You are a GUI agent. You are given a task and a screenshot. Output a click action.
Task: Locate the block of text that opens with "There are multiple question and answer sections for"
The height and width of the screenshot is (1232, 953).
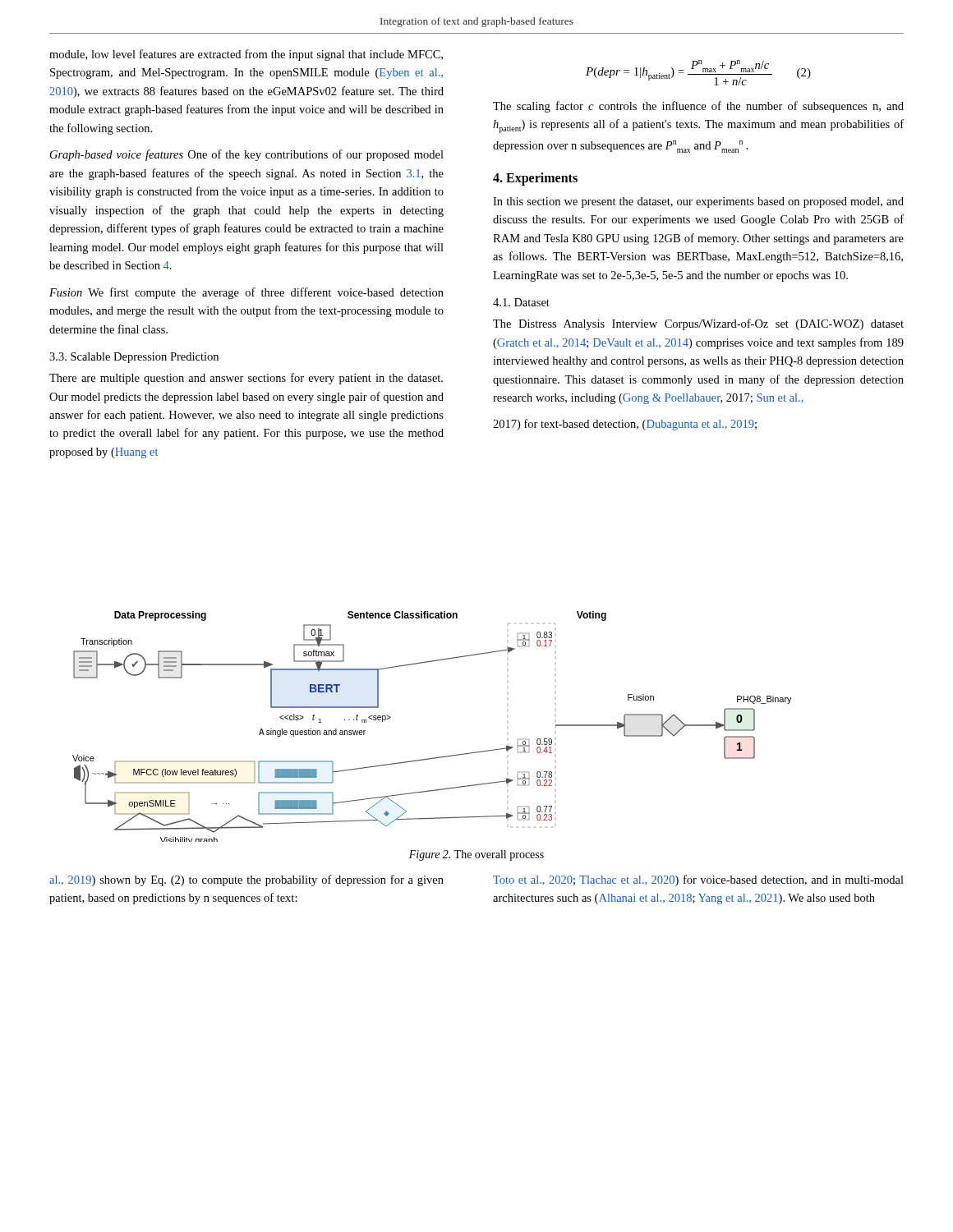point(246,415)
